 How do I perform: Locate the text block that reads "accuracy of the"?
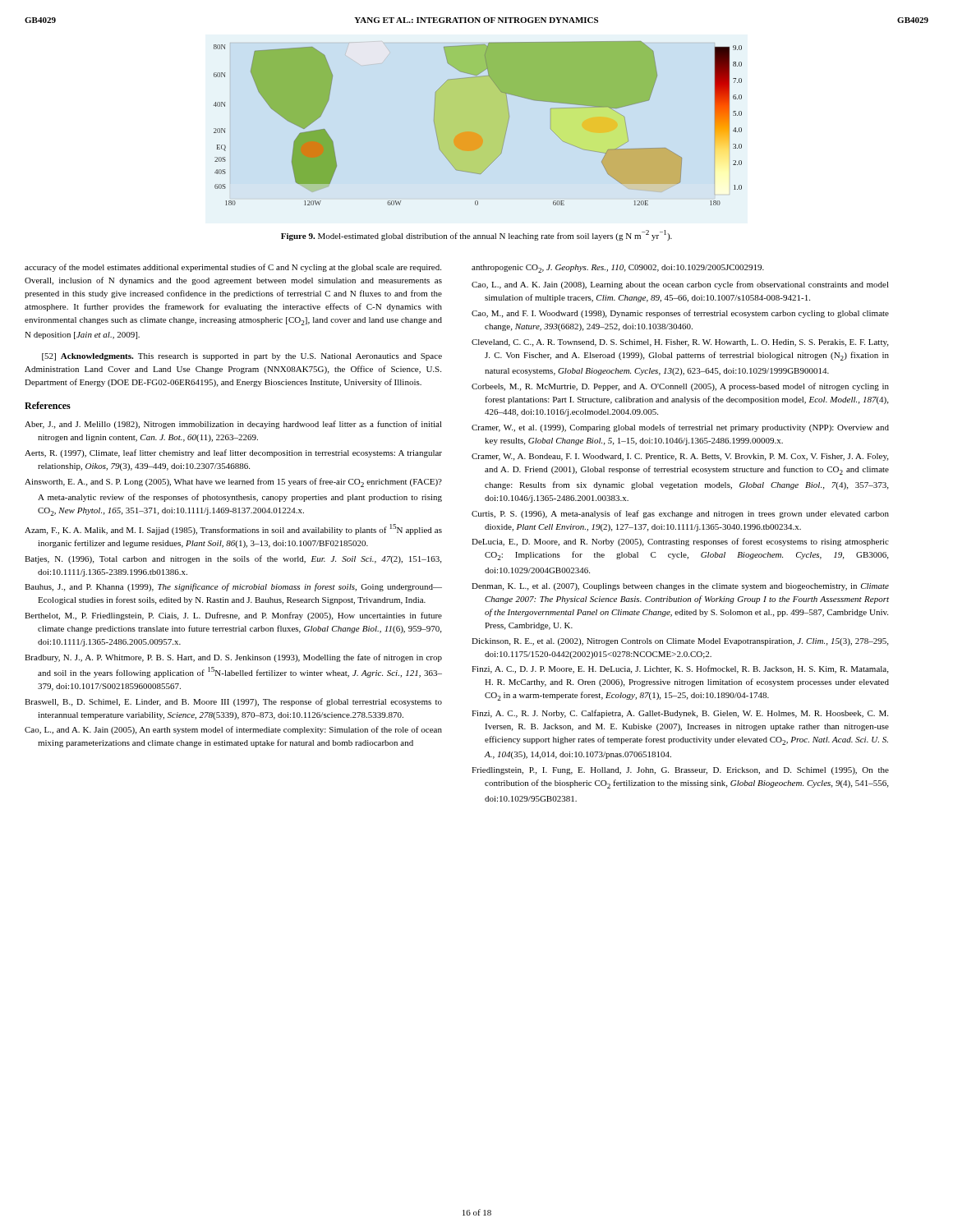click(x=233, y=301)
